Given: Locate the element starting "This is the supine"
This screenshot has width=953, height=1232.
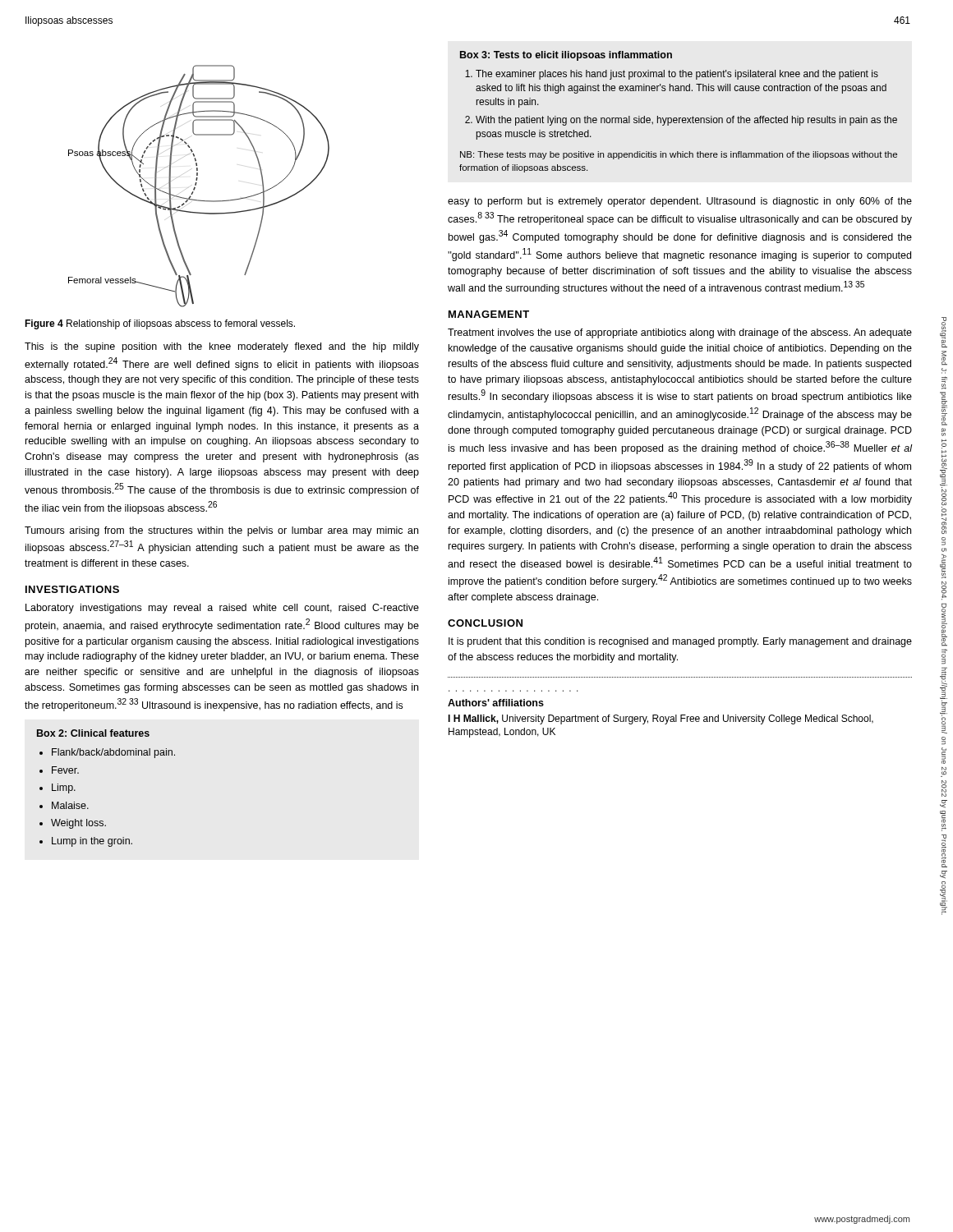Looking at the screenshot, I should click(222, 427).
